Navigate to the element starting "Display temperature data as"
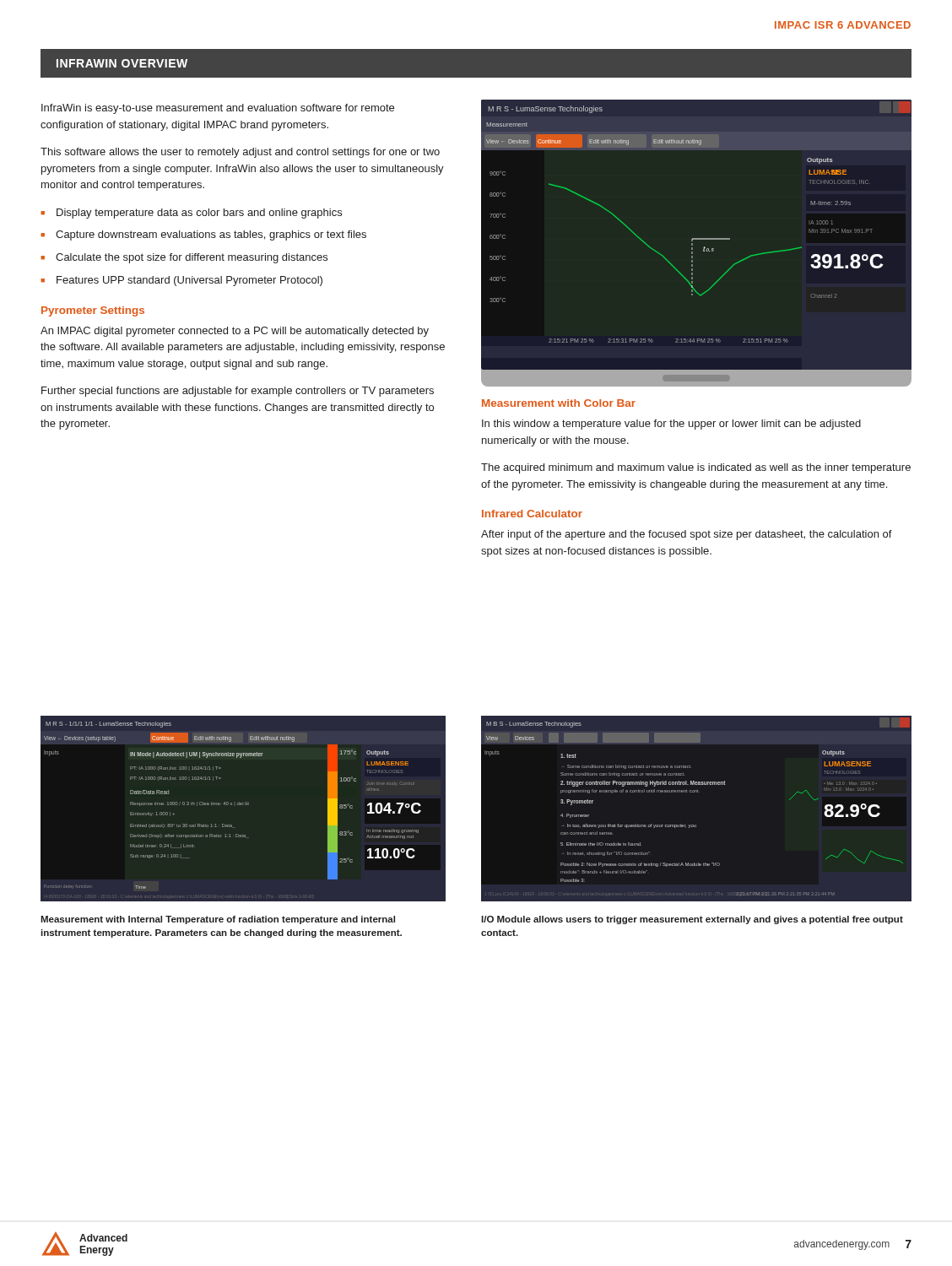952x1266 pixels. 199,212
